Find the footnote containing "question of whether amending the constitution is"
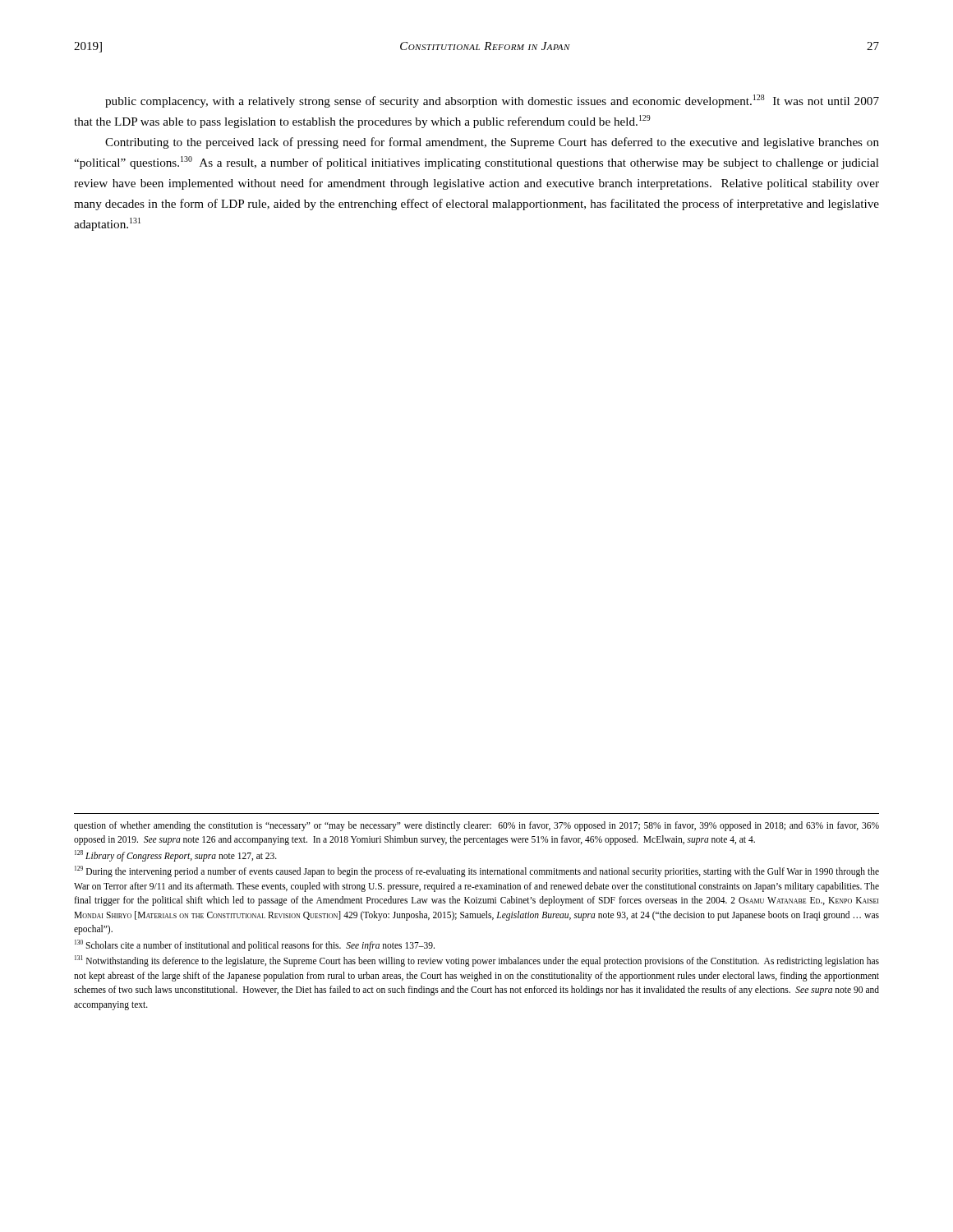This screenshot has height=1232, width=953. pos(476,915)
